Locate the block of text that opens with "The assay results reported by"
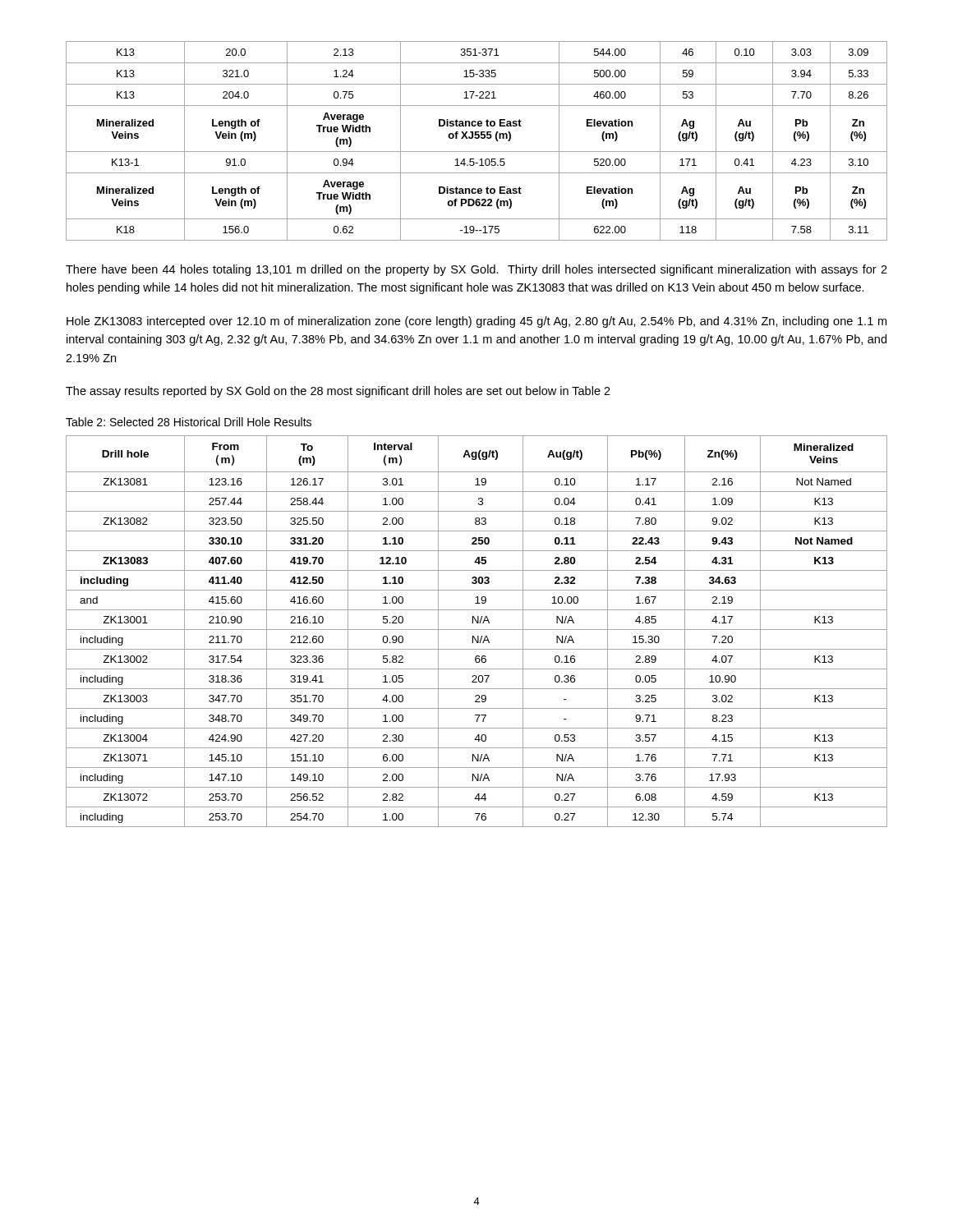The image size is (953, 1232). (338, 391)
